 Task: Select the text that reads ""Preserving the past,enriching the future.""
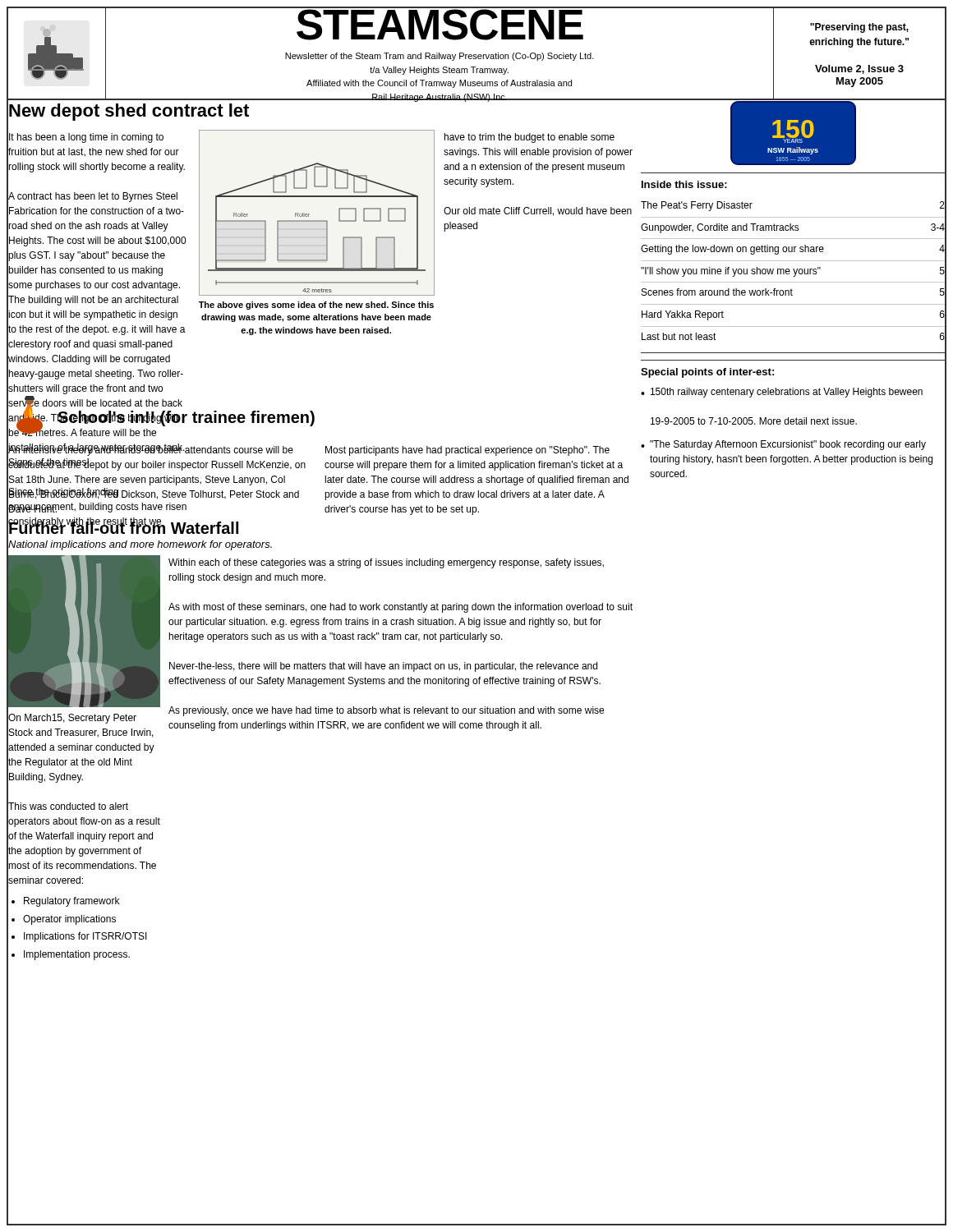[859, 34]
